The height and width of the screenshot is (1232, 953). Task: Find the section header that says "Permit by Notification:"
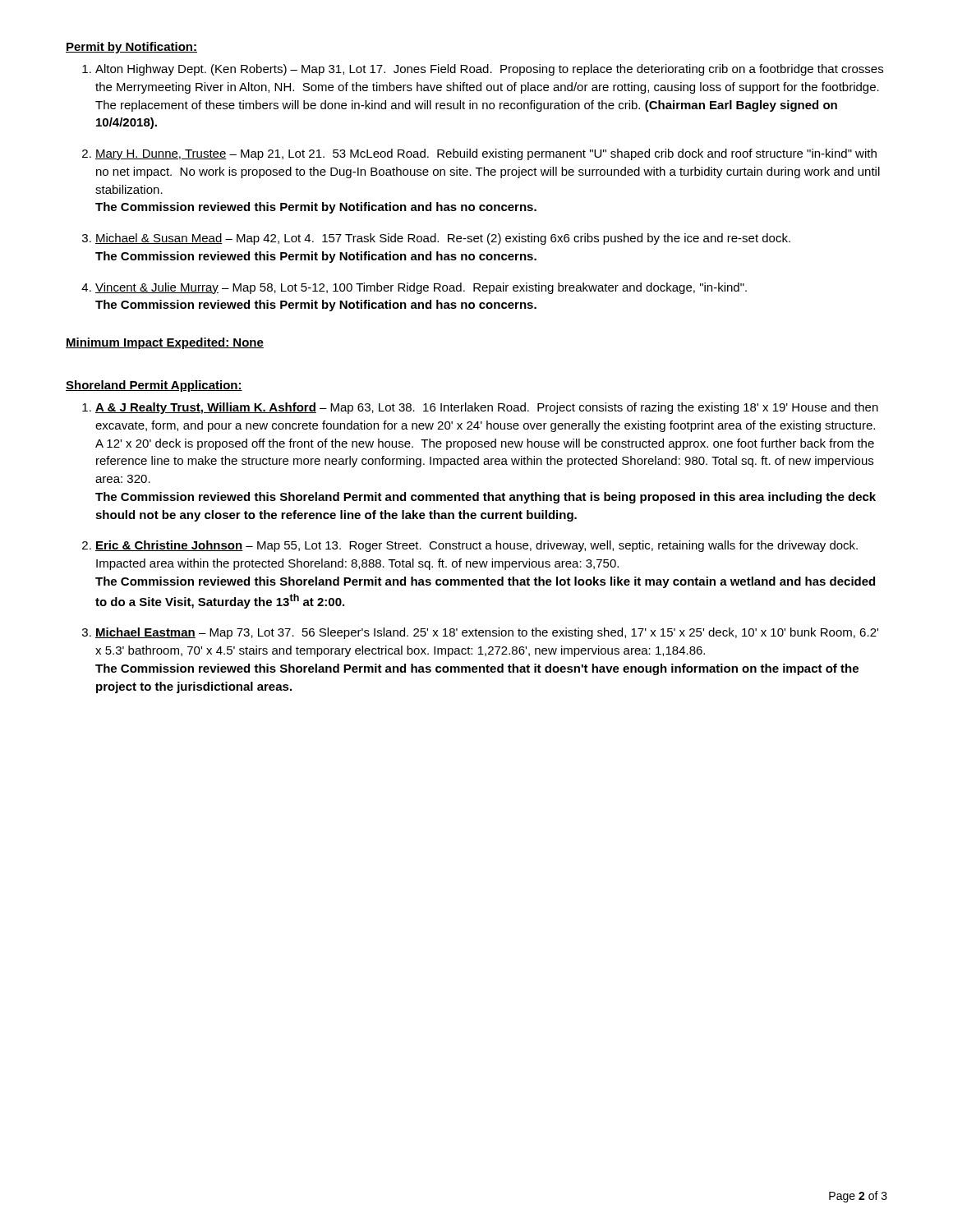point(131,46)
